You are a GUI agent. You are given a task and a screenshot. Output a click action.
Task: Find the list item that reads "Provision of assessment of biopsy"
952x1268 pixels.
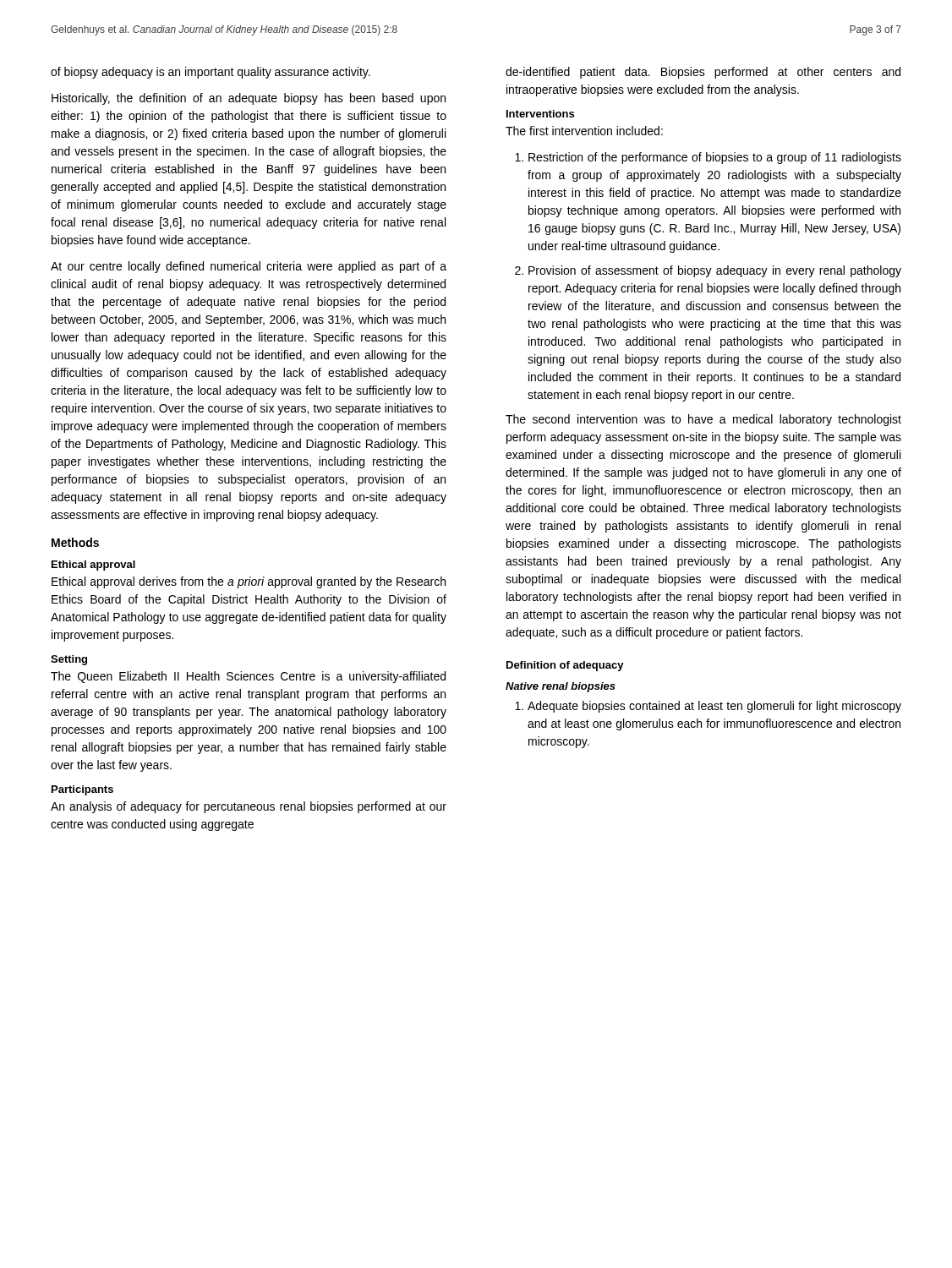(714, 333)
